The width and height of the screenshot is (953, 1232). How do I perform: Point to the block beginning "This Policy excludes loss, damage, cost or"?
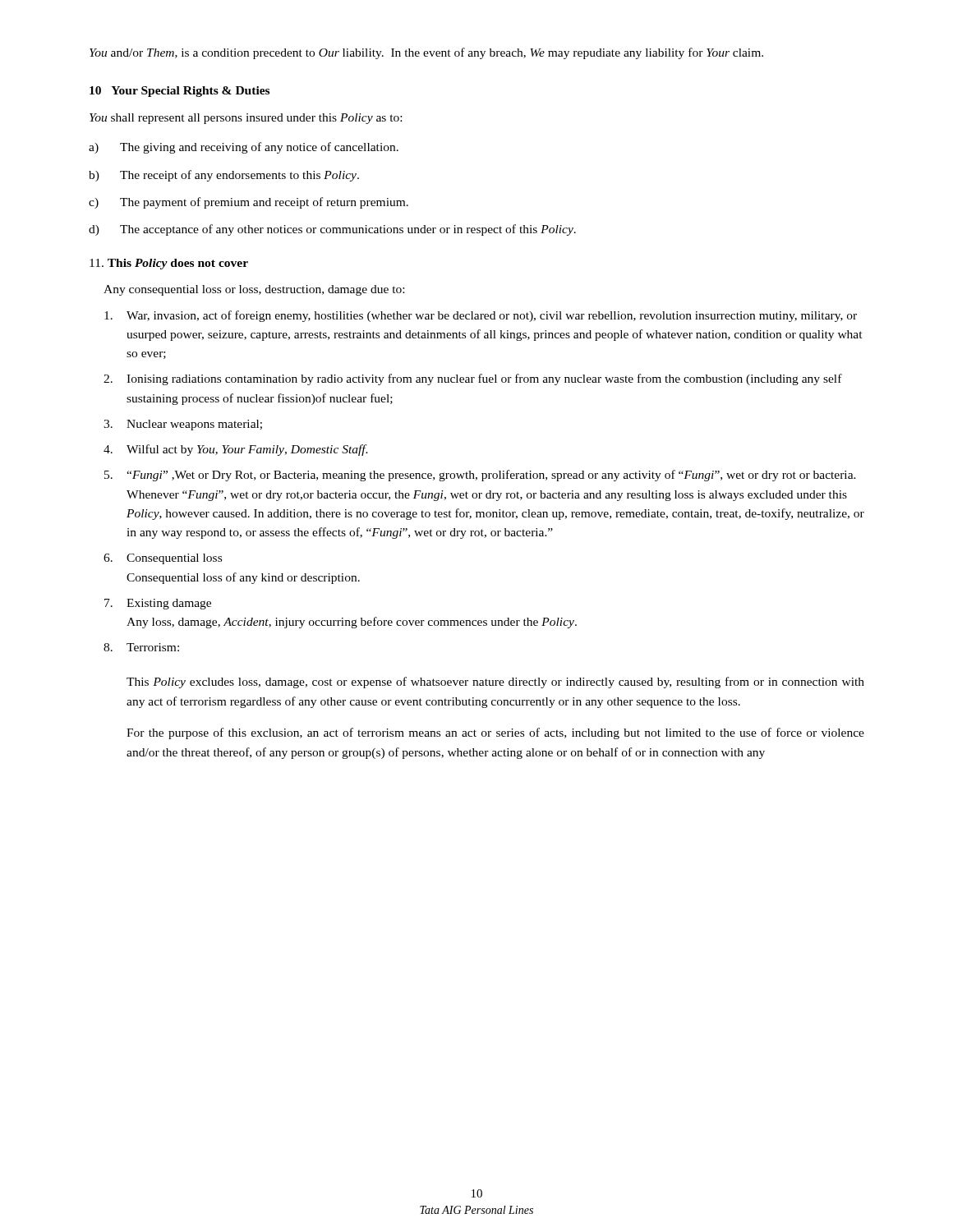tap(495, 691)
